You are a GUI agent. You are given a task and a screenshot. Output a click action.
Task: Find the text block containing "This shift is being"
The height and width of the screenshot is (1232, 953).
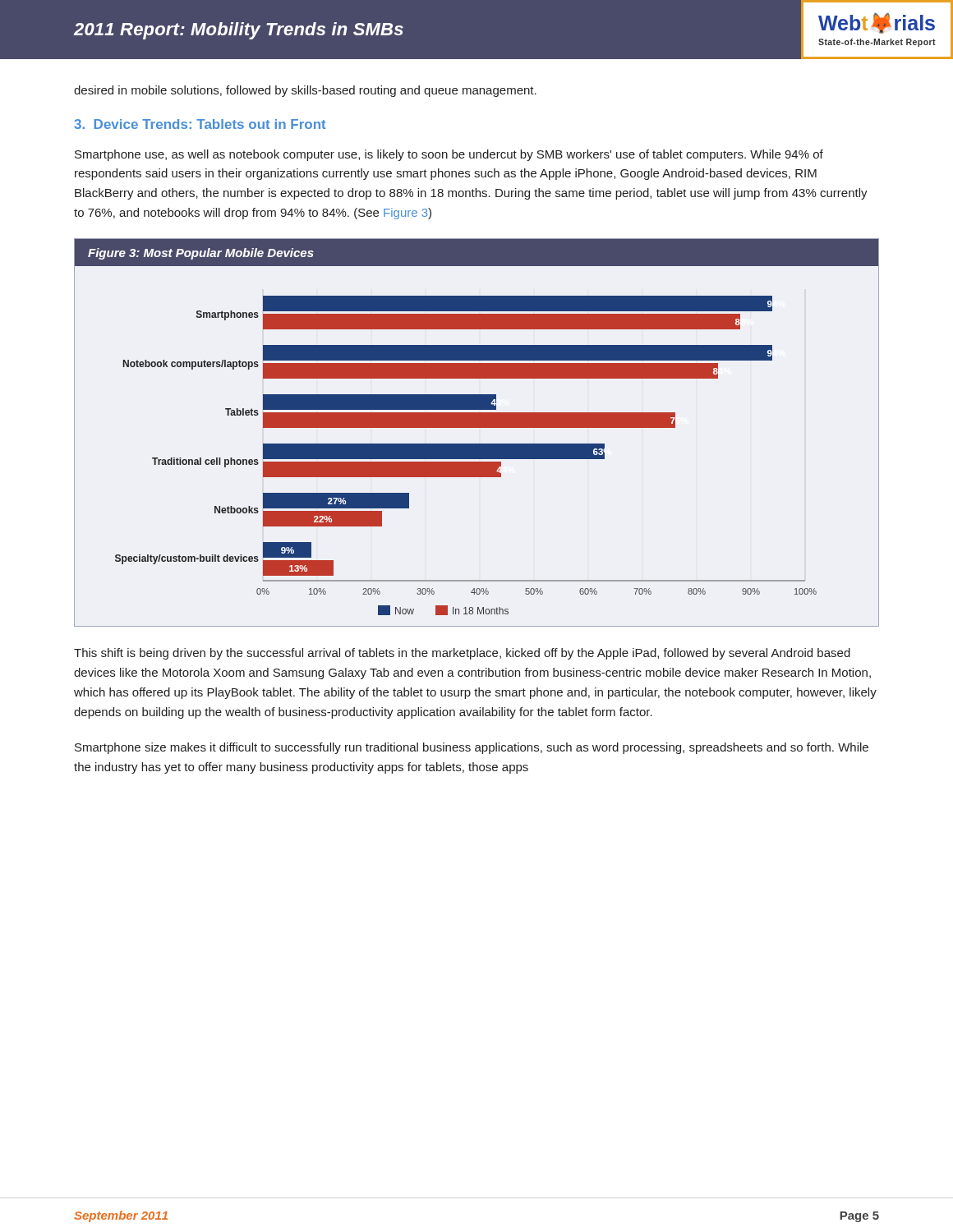click(475, 682)
